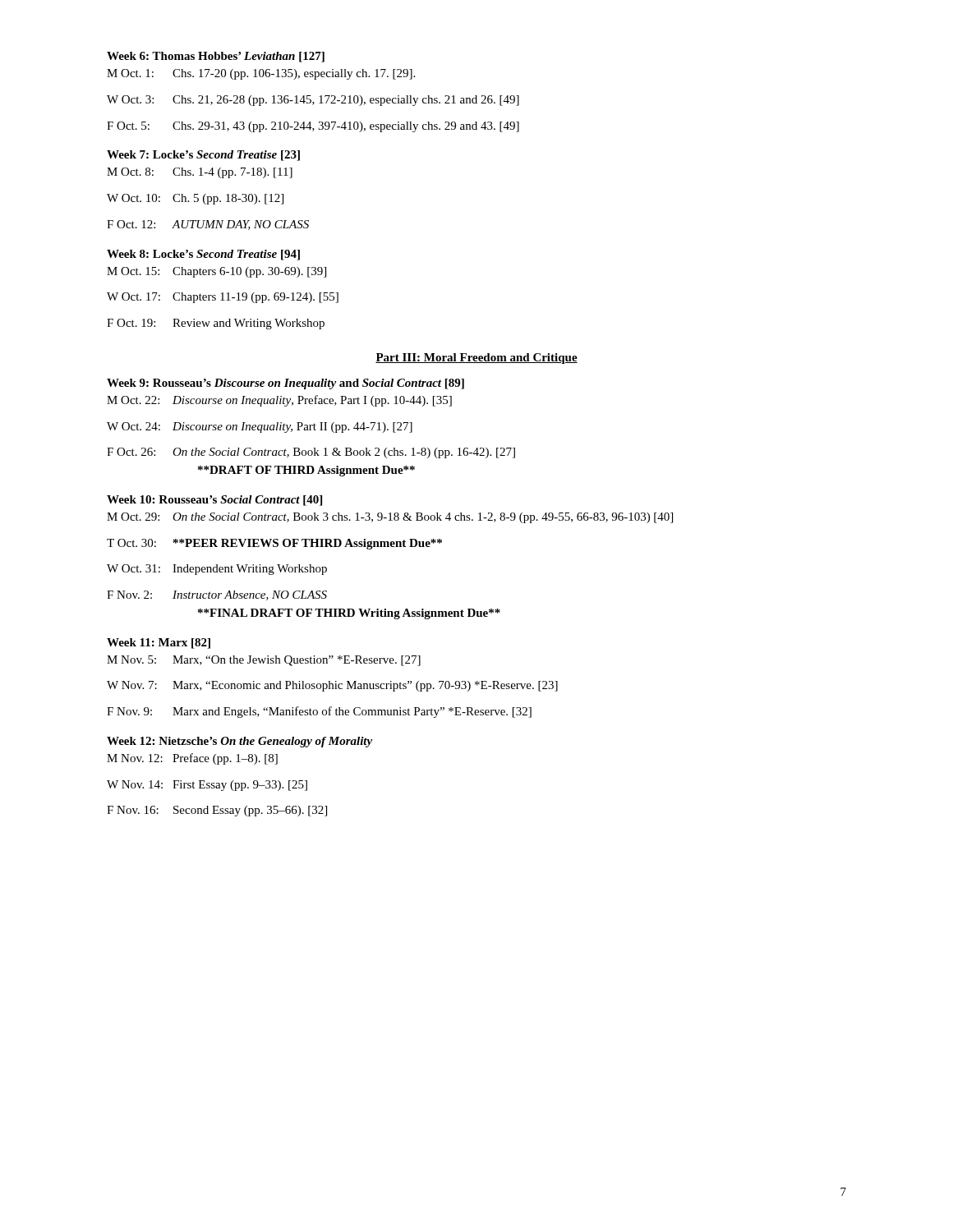Locate the section header that reads "Week 12: Nietzsche’s On the Genealogy"
Screen dimensions: 1232x953
(240, 741)
